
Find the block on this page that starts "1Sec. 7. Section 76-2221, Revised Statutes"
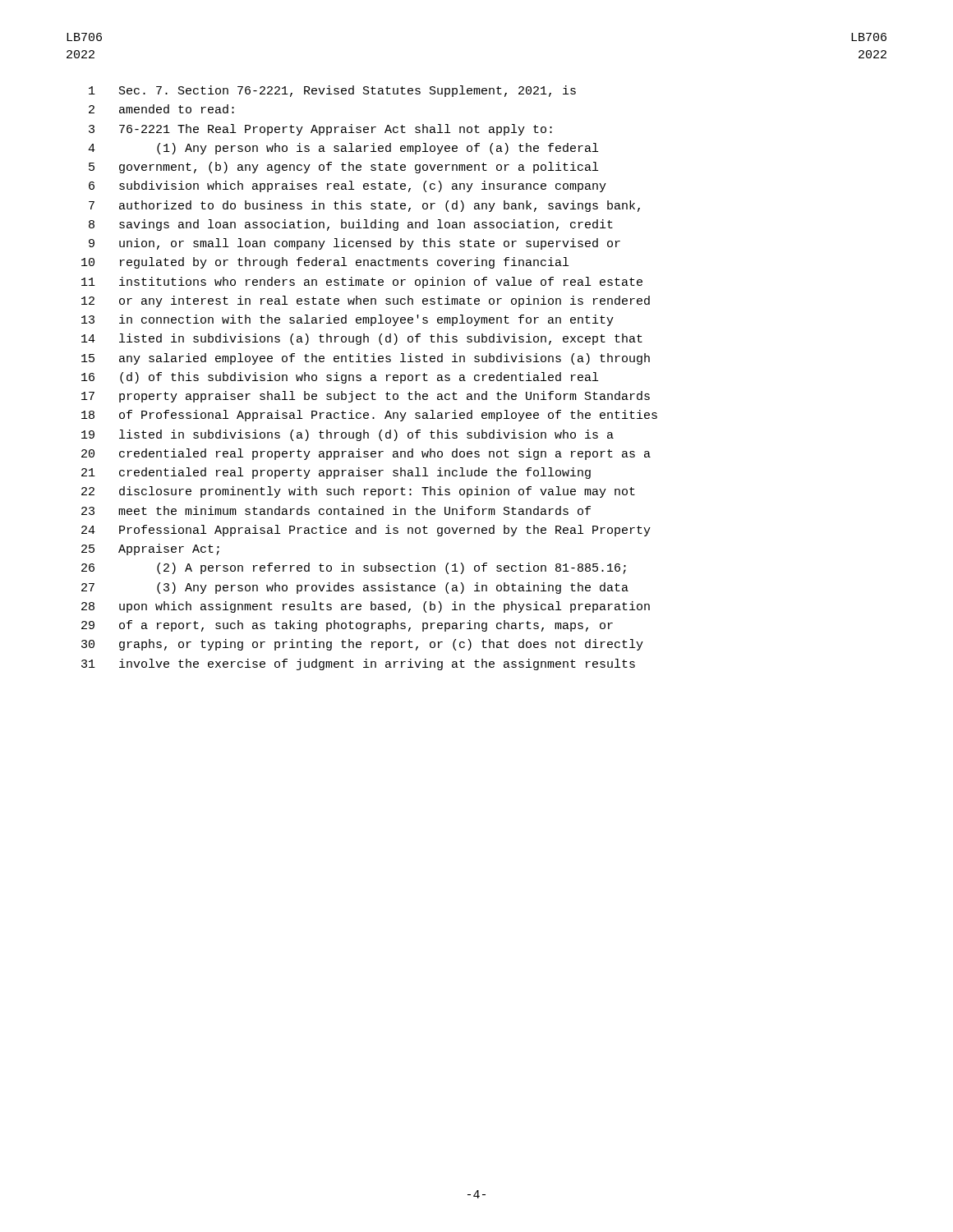[x=476, y=378]
